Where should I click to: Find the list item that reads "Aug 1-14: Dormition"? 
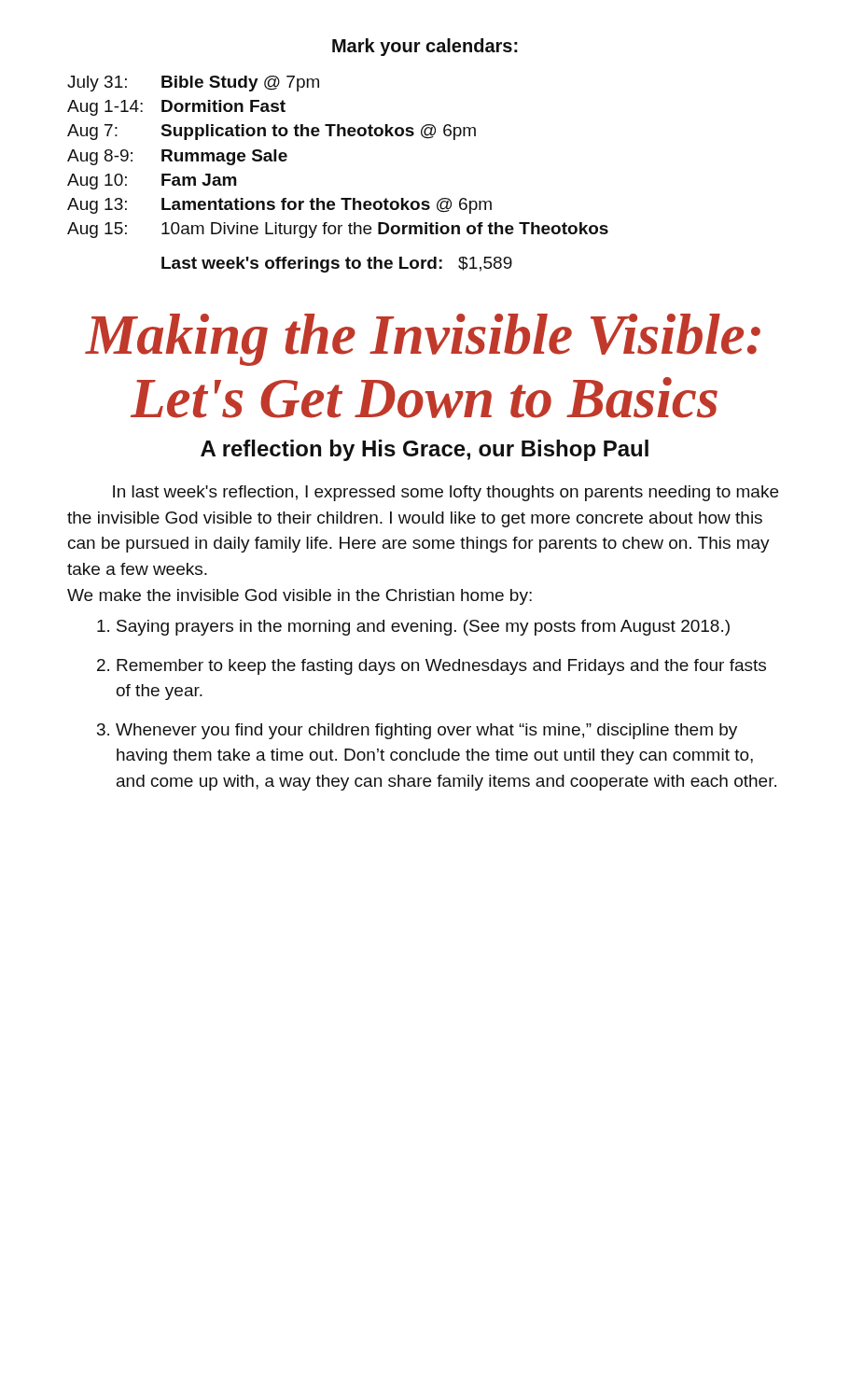point(176,107)
